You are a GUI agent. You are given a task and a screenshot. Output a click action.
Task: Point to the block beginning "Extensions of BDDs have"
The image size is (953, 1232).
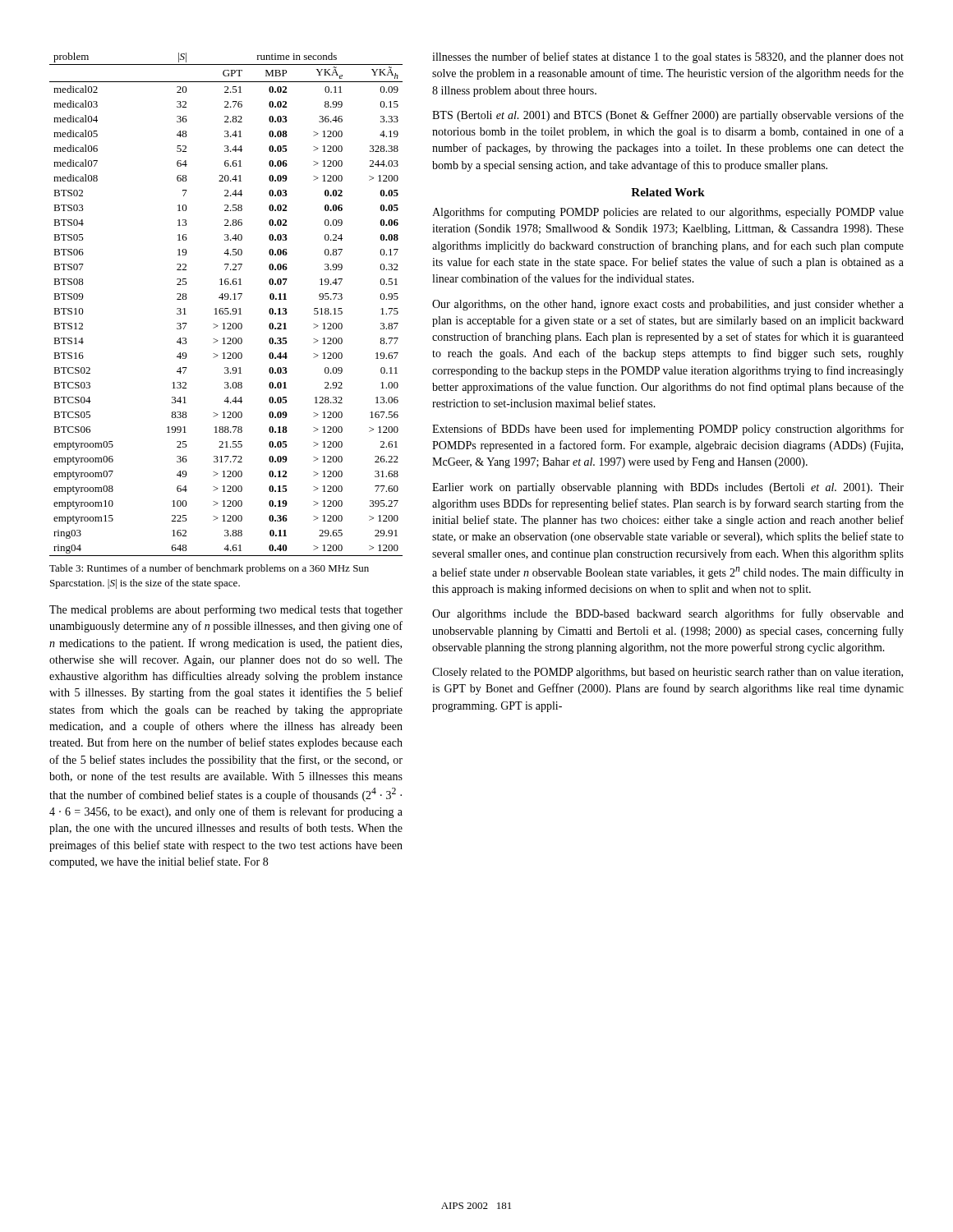[x=668, y=446]
